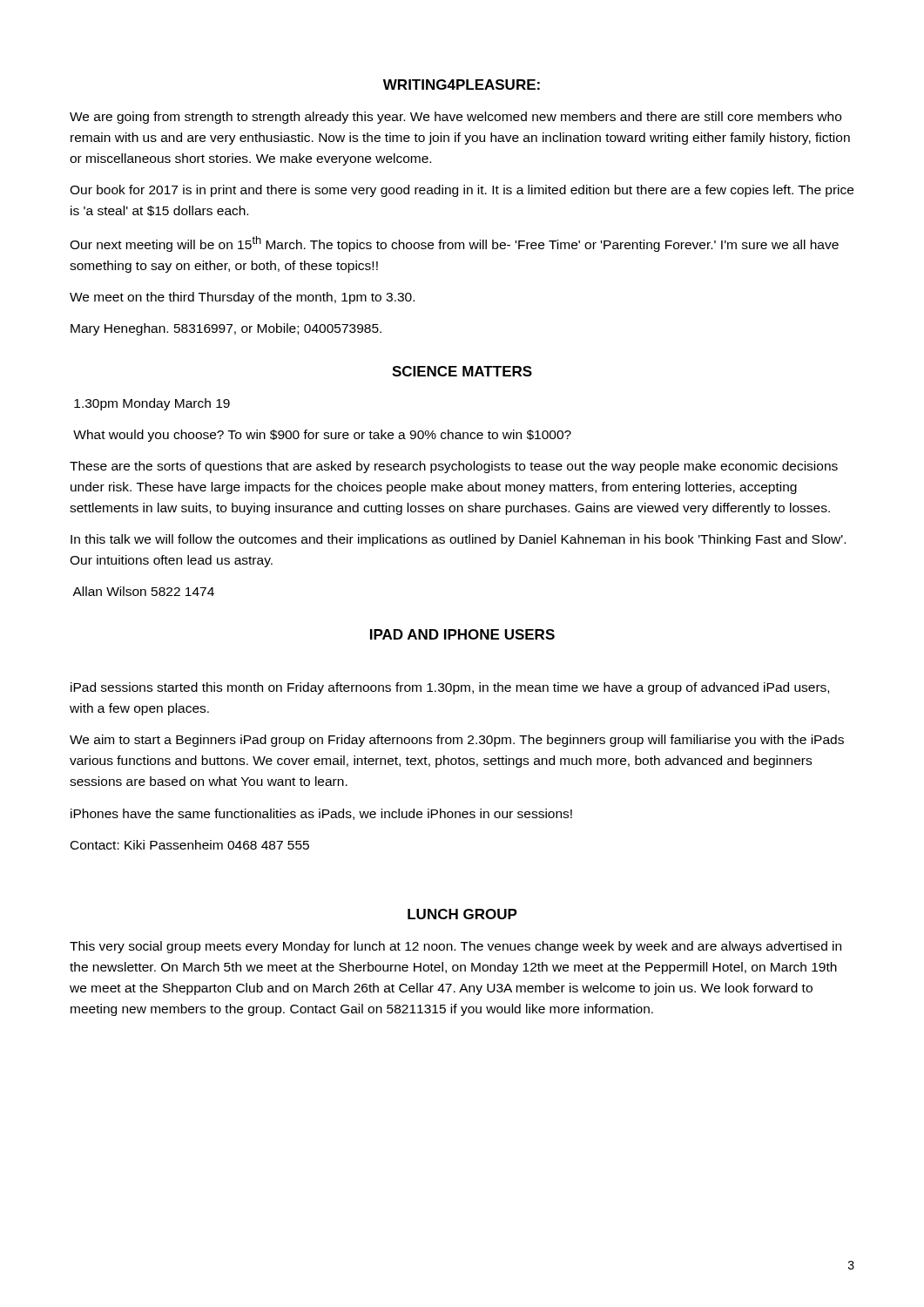924x1307 pixels.
Task: Navigate to the block starting "This very social group meets every Monday for"
Action: [x=456, y=977]
